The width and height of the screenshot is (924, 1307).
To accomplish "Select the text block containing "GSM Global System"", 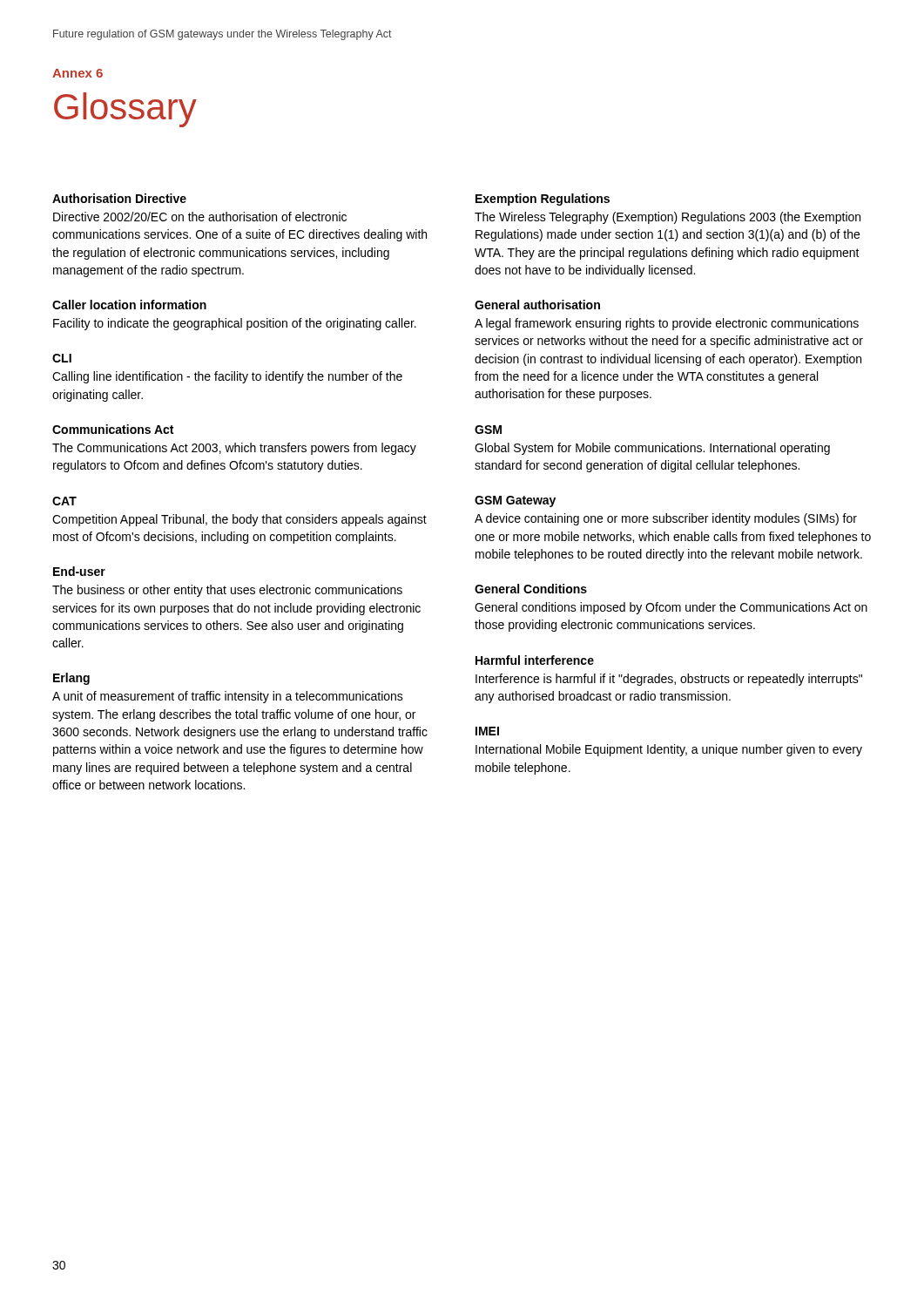I will click(x=673, y=448).
